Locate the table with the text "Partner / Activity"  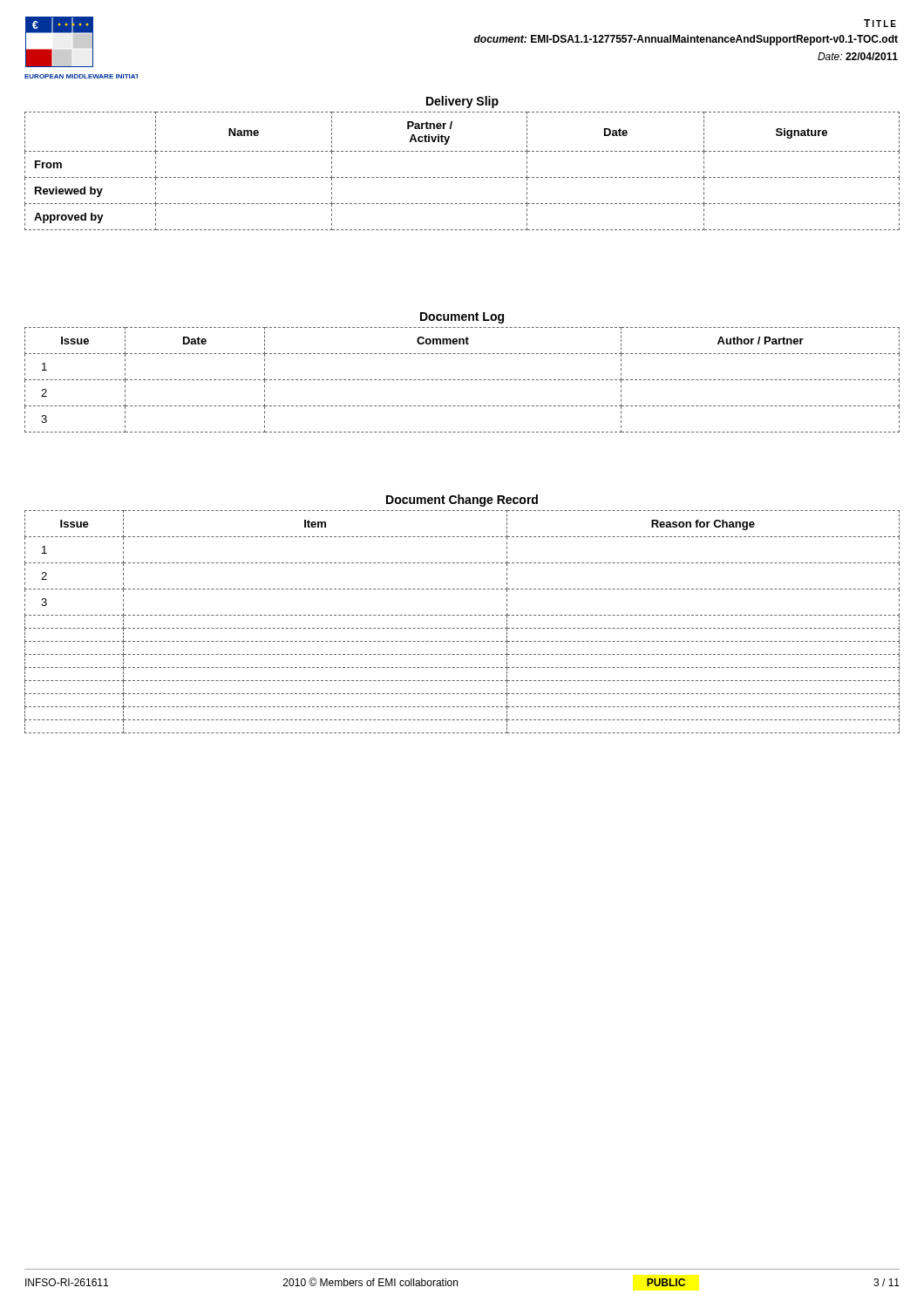click(x=462, y=171)
